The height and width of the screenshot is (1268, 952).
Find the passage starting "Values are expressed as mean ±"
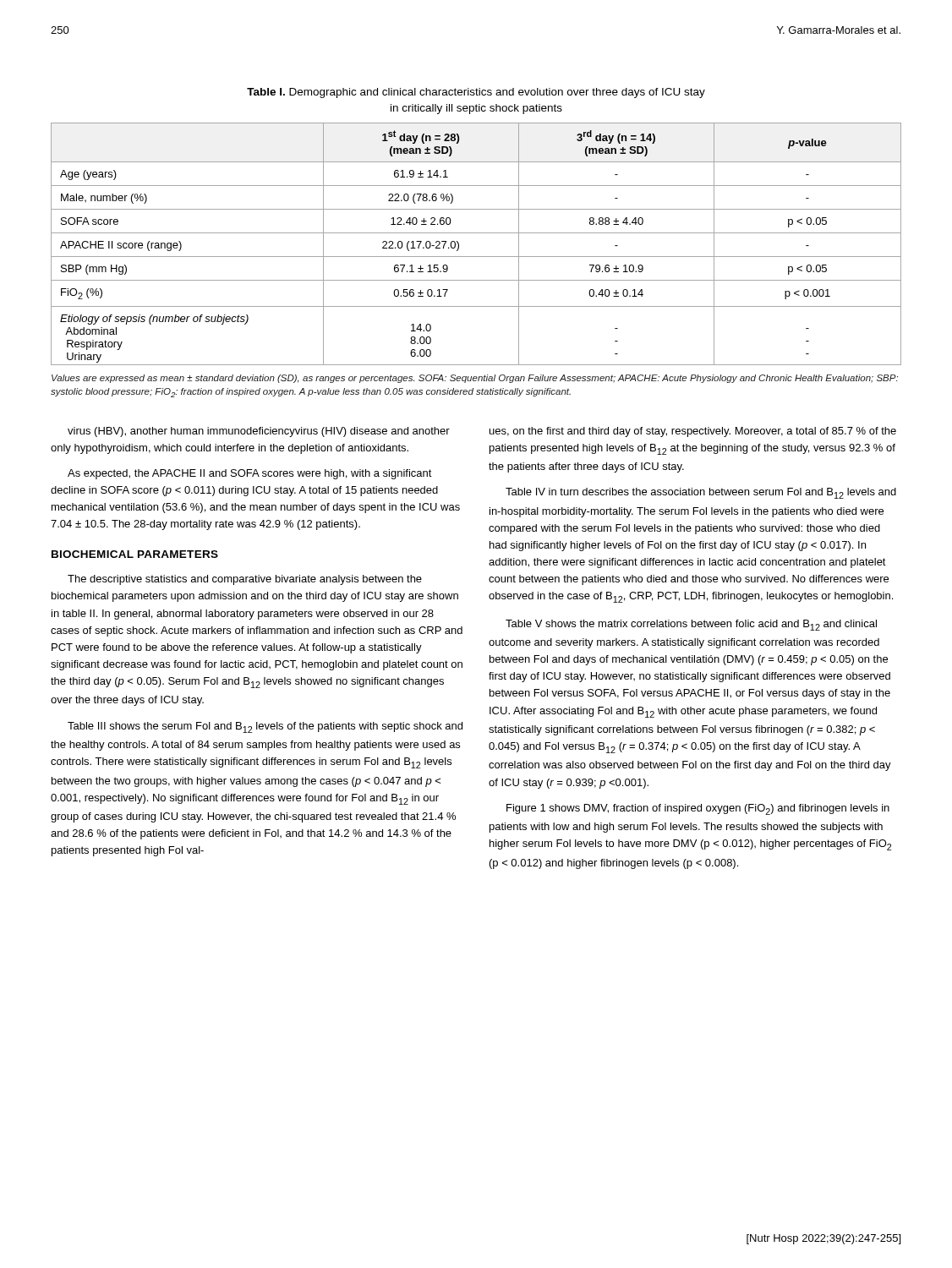pyautogui.click(x=475, y=386)
